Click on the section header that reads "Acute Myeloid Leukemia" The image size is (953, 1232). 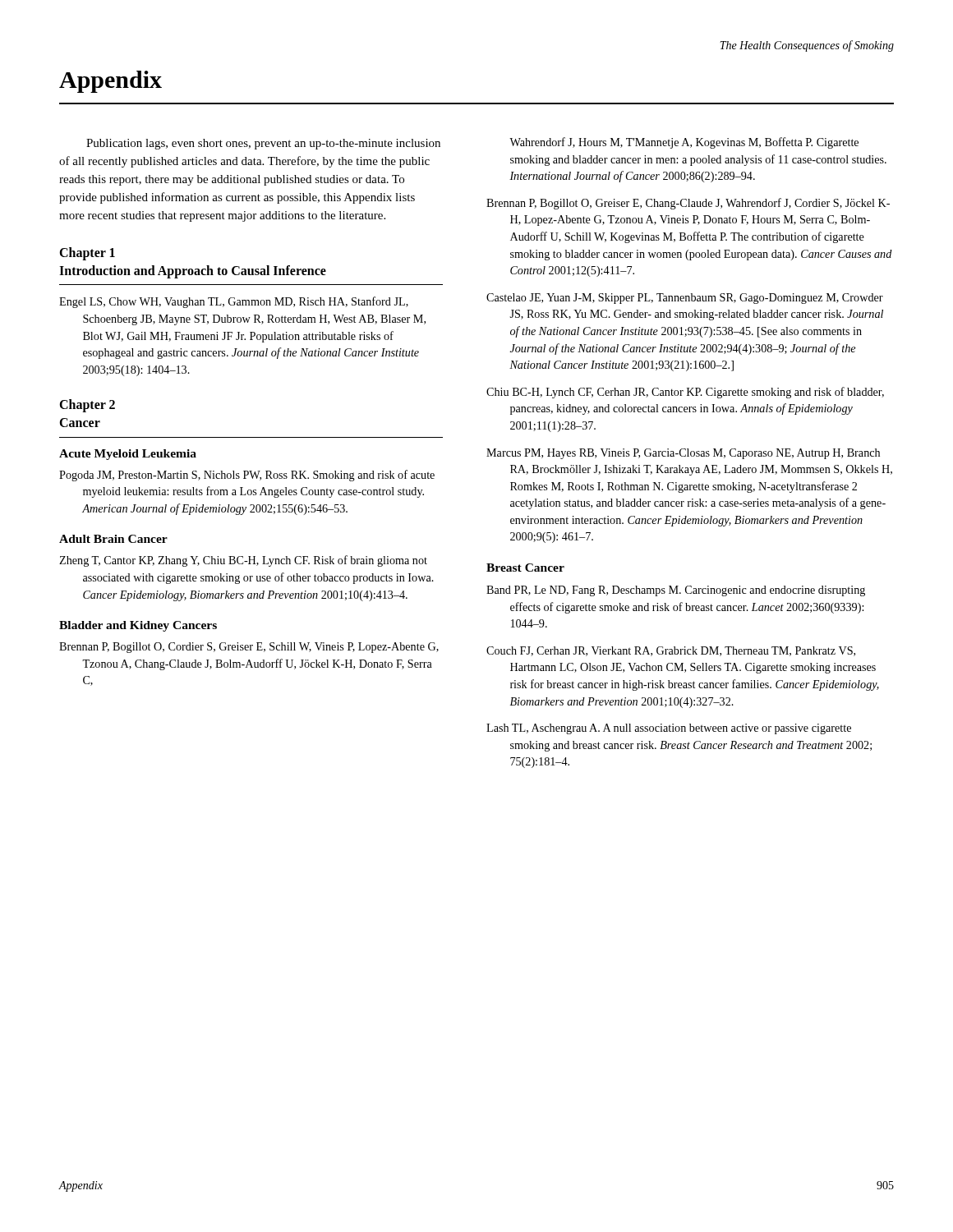pyautogui.click(x=128, y=453)
